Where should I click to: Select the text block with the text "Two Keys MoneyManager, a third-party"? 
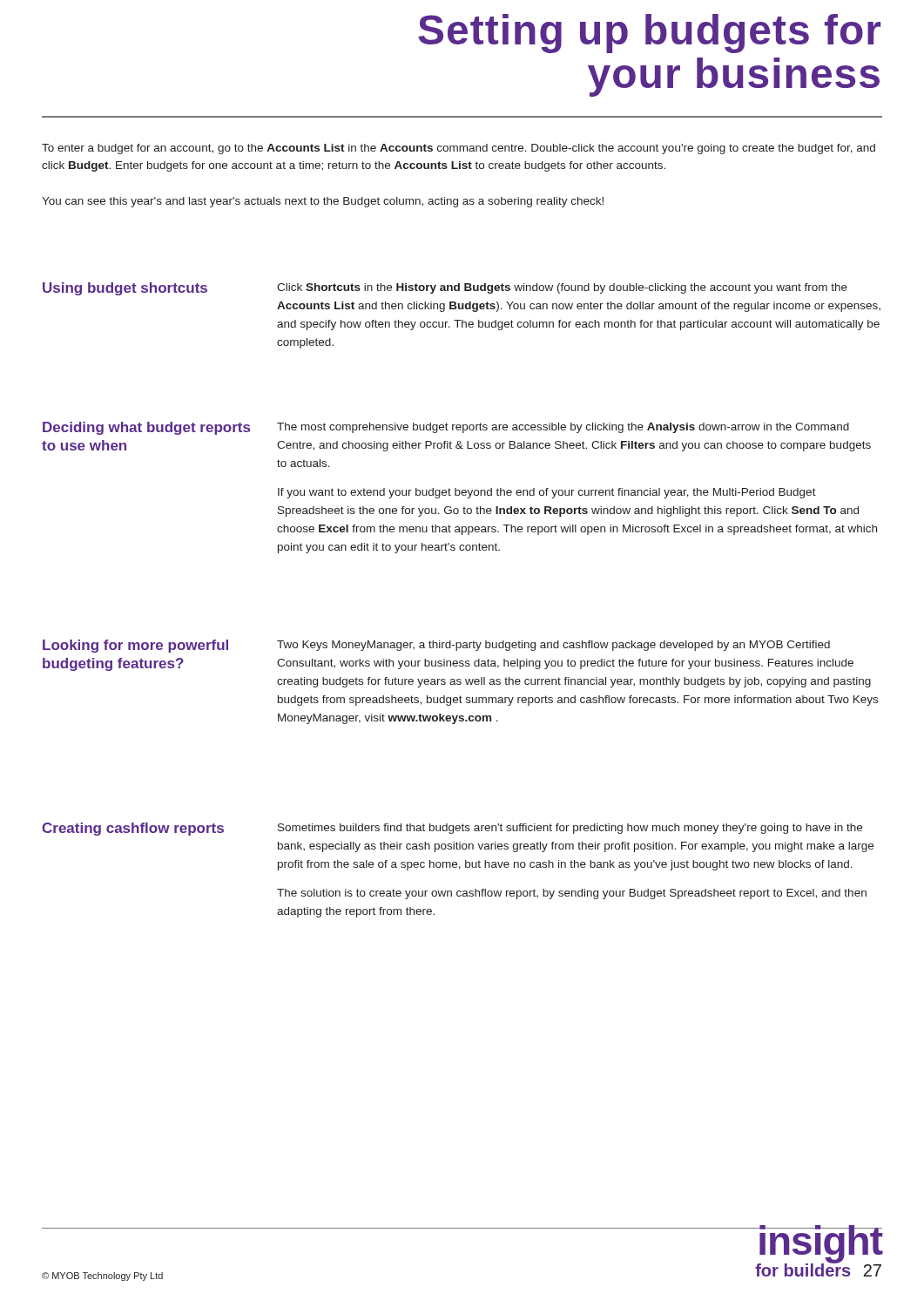[580, 682]
